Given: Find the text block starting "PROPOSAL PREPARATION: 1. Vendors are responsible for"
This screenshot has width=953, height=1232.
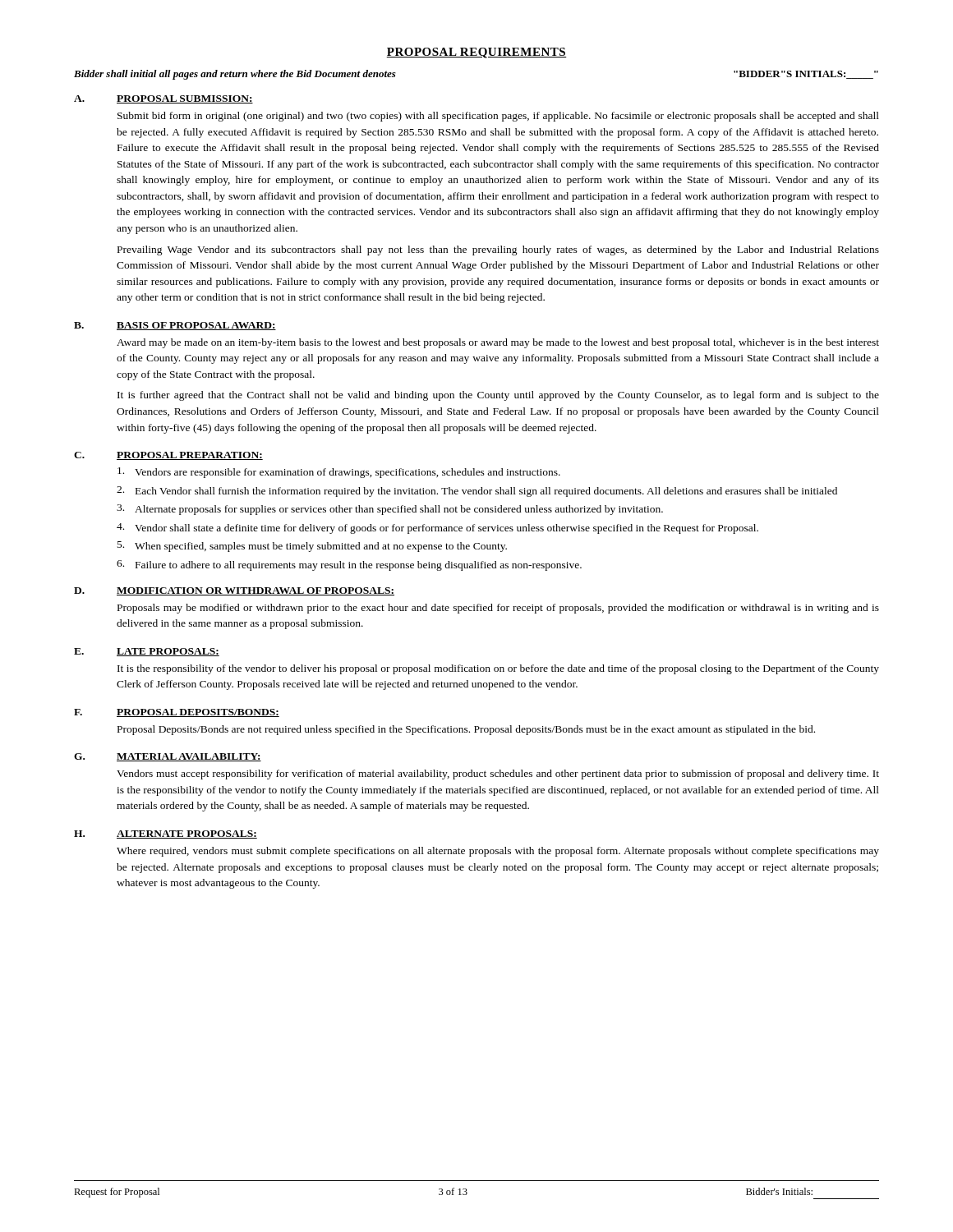Looking at the screenshot, I should coord(498,511).
